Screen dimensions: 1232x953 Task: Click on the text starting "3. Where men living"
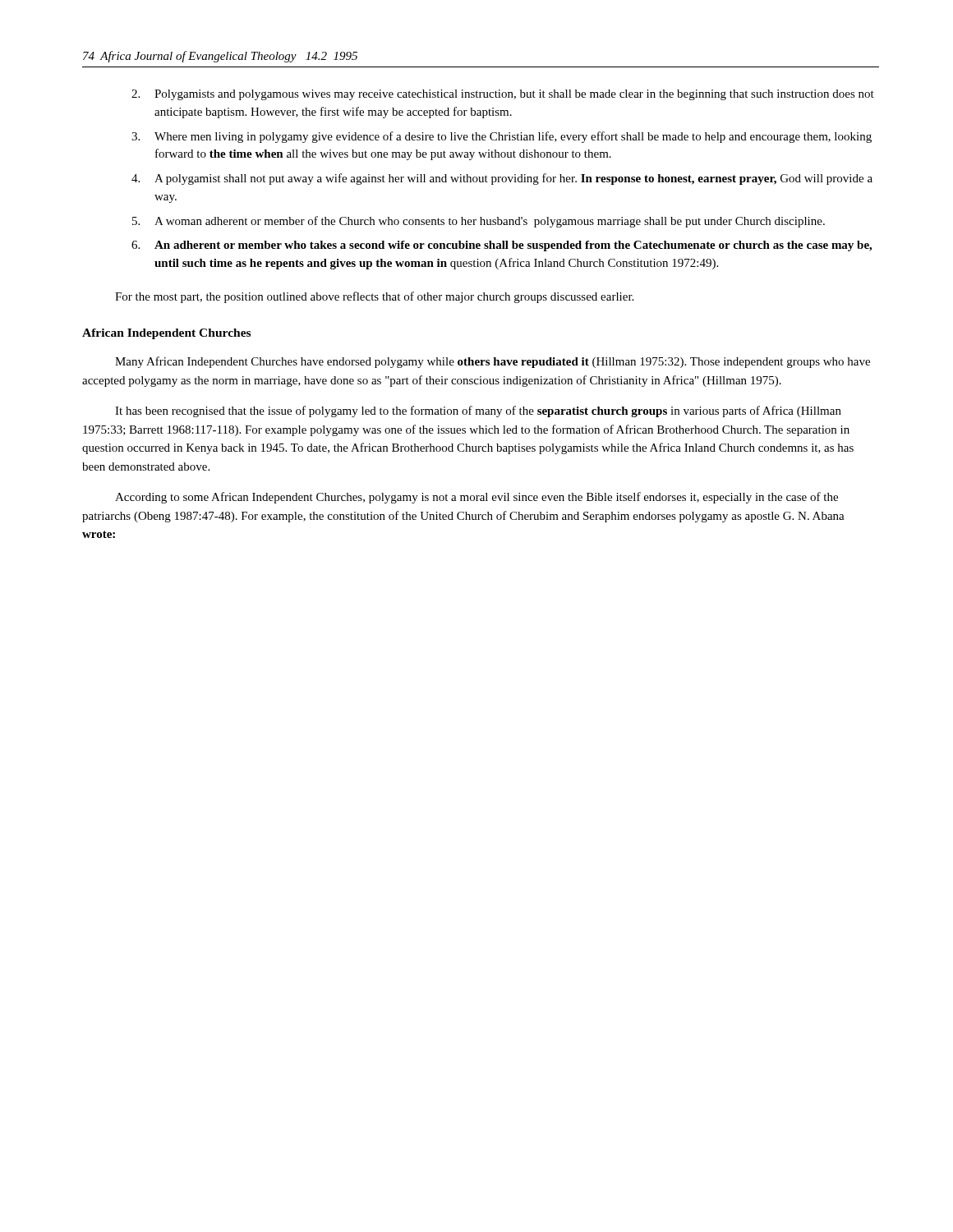pos(505,146)
